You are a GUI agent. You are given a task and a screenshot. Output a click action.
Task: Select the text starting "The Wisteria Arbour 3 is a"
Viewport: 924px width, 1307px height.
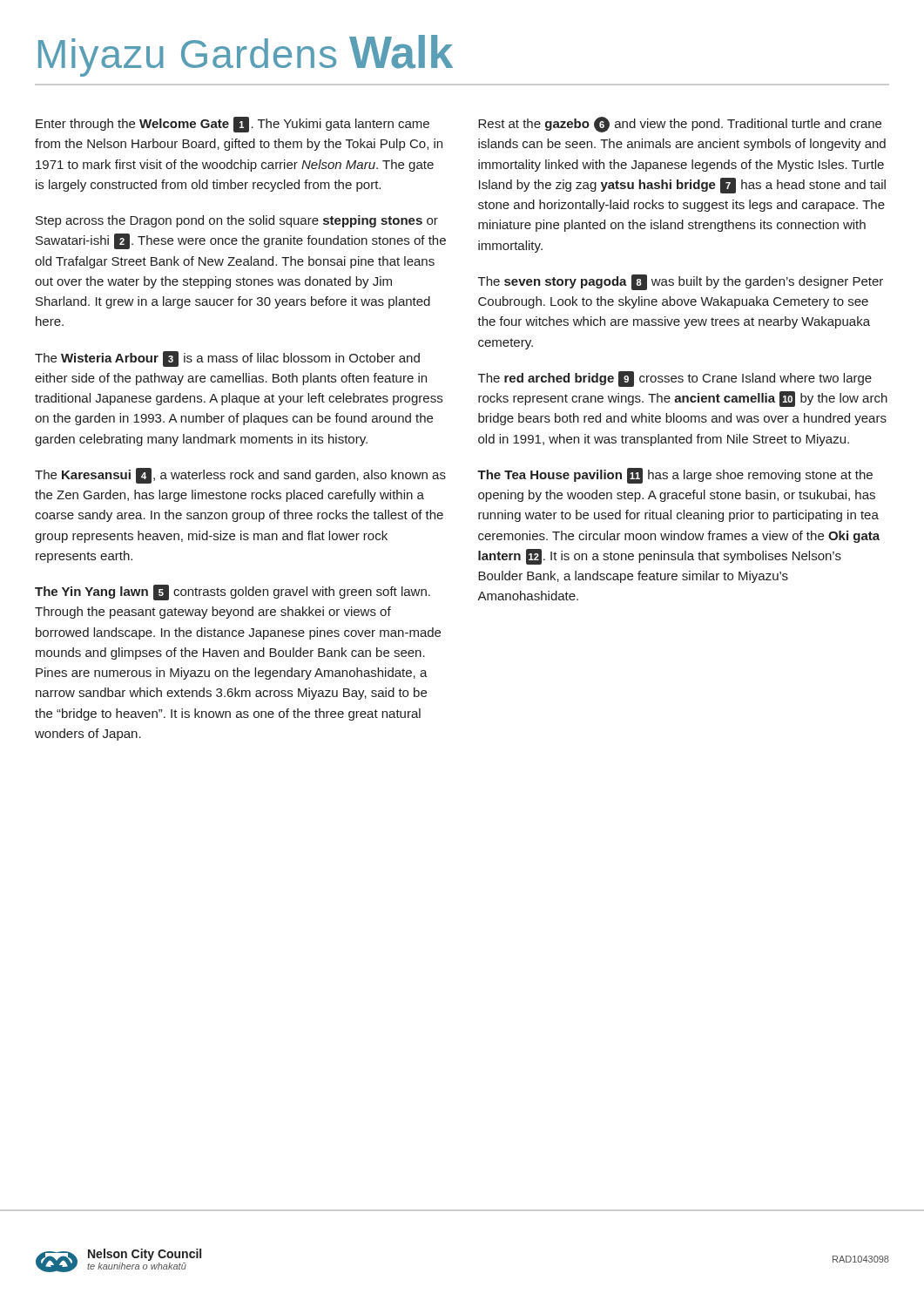pyautogui.click(x=239, y=398)
